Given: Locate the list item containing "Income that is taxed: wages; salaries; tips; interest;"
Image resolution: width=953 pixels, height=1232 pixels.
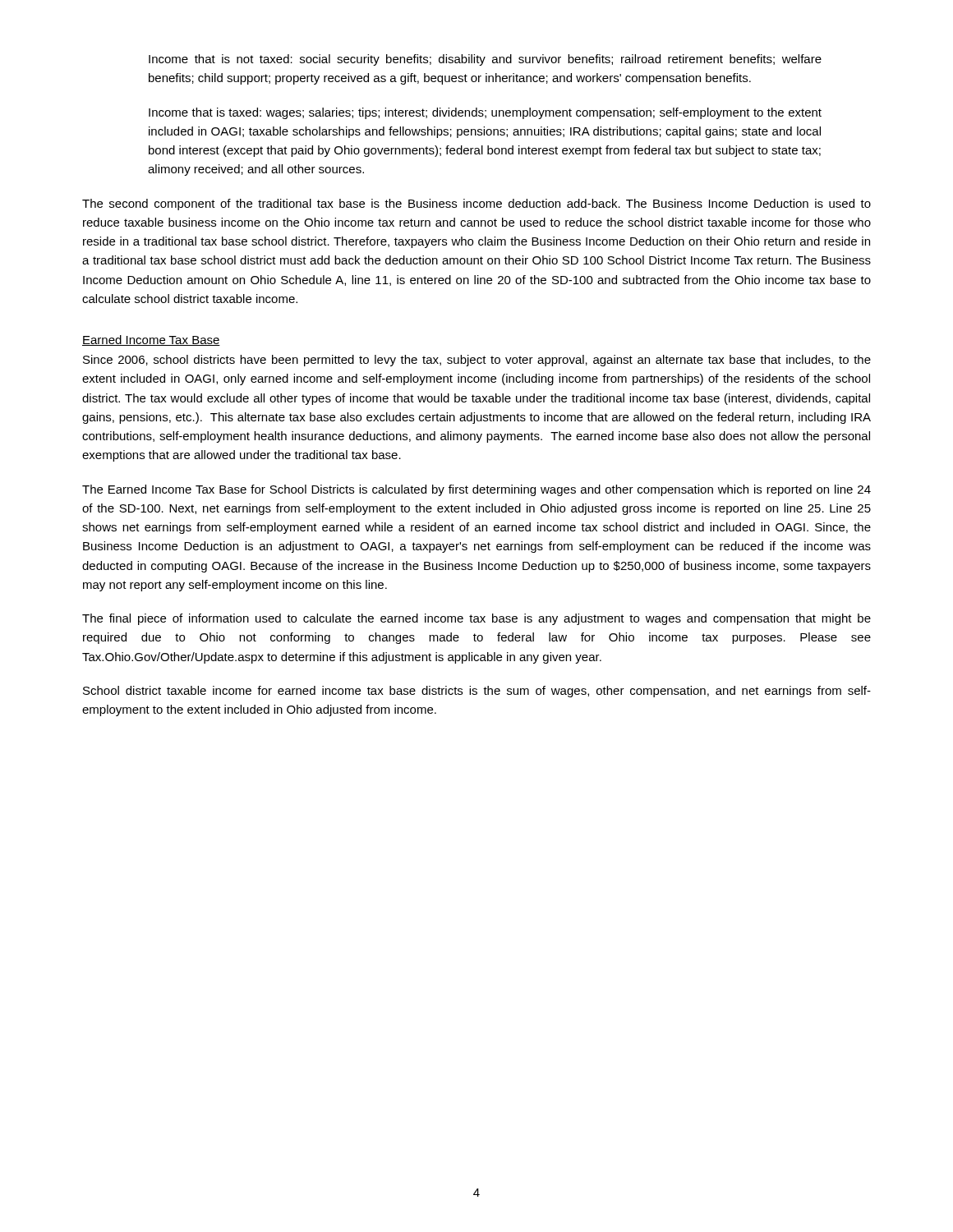Looking at the screenshot, I should pos(485,140).
